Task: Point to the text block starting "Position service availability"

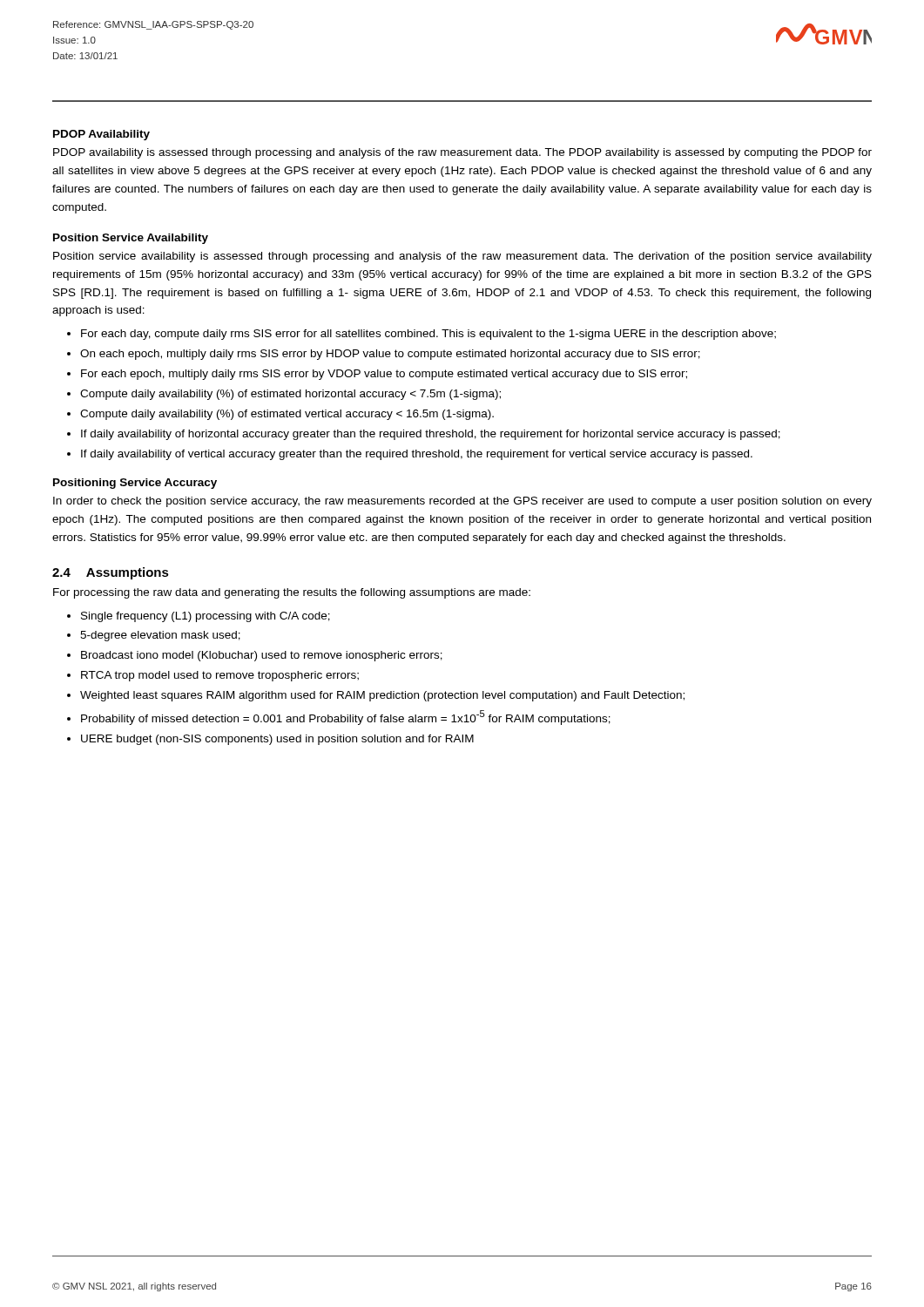Action: pyautogui.click(x=462, y=283)
